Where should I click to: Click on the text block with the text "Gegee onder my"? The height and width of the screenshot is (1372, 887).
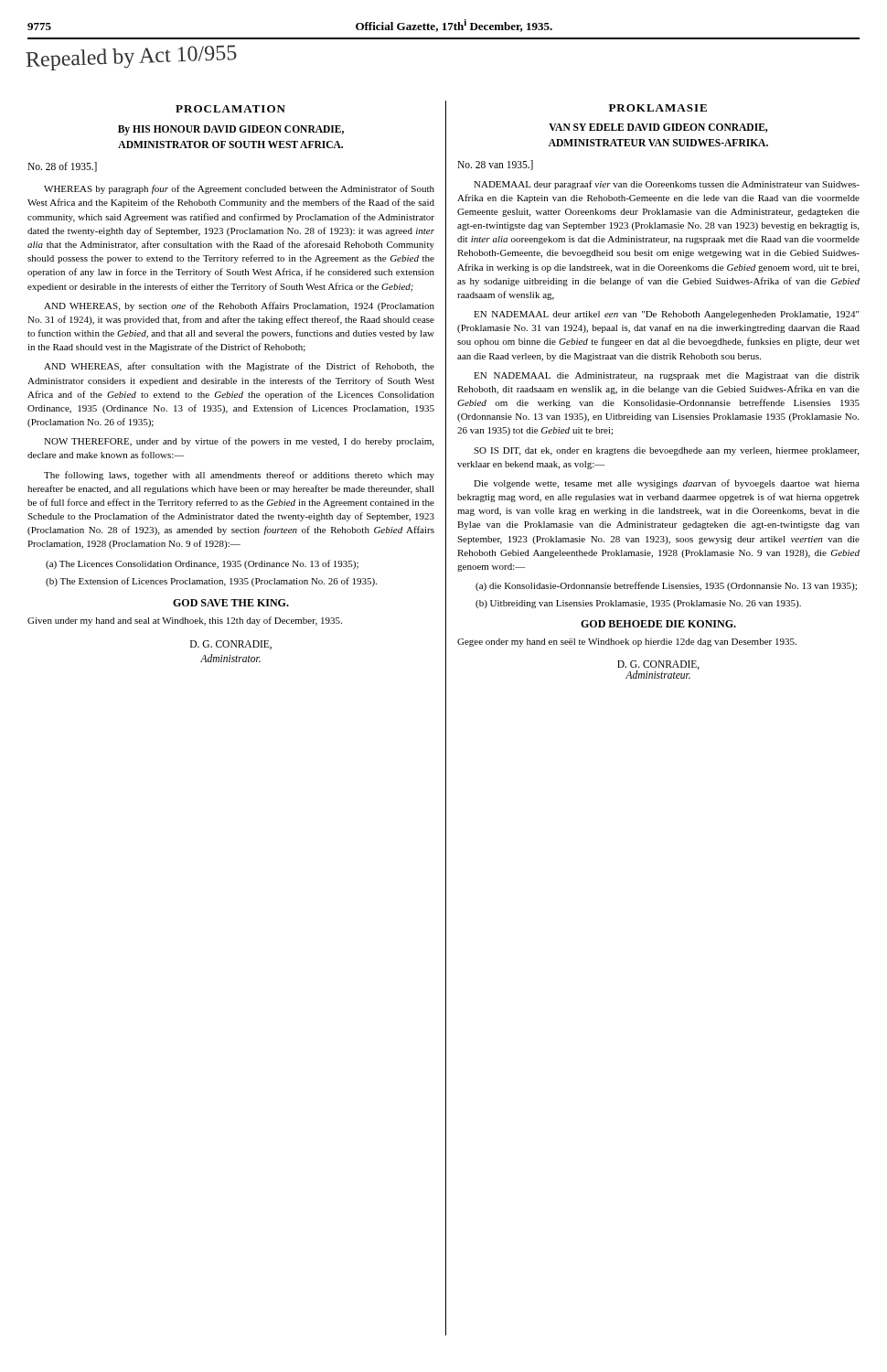pyautogui.click(x=627, y=642)
